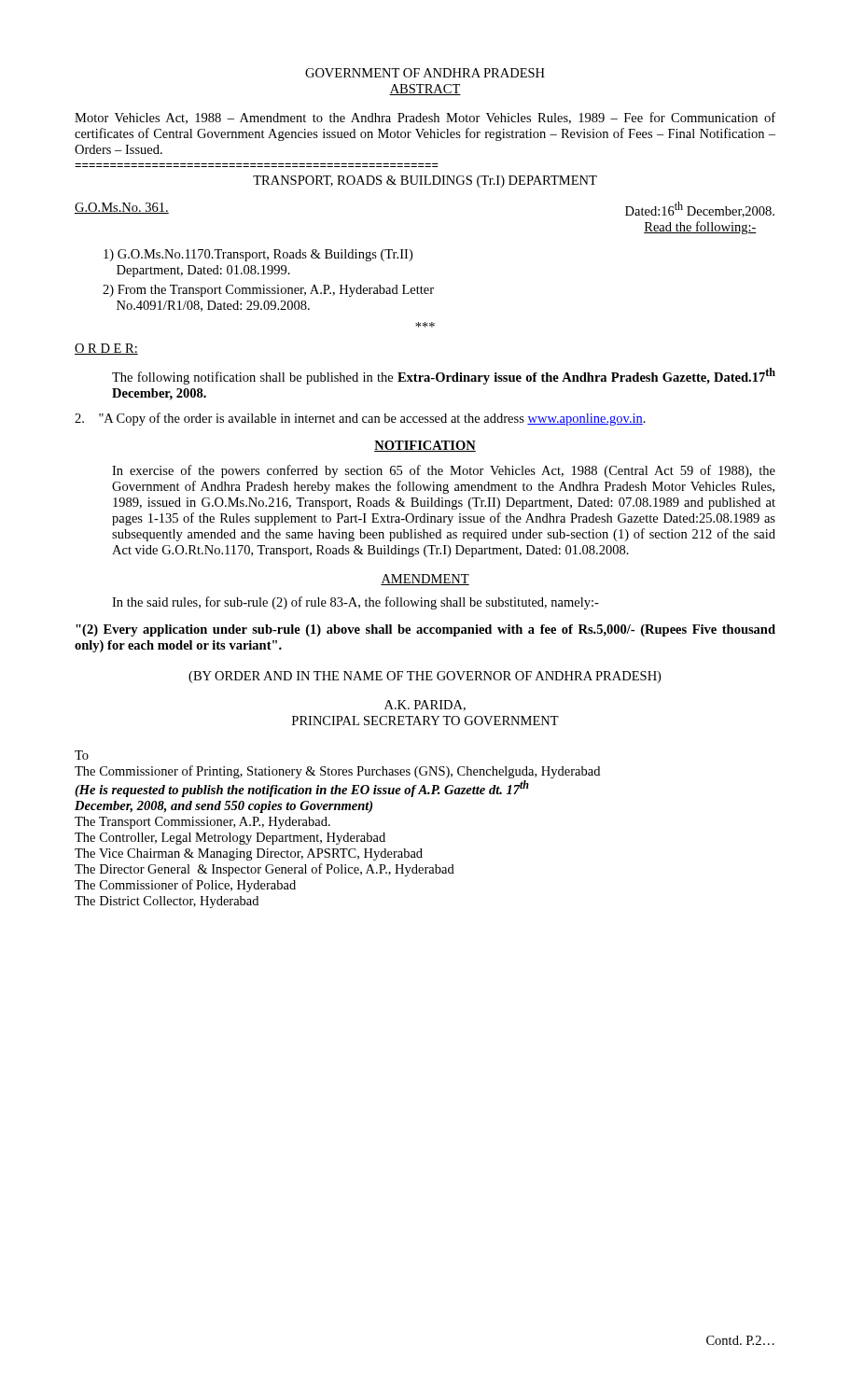Locate the block of text that opens with ""A Copy of"

pos(360,418)
